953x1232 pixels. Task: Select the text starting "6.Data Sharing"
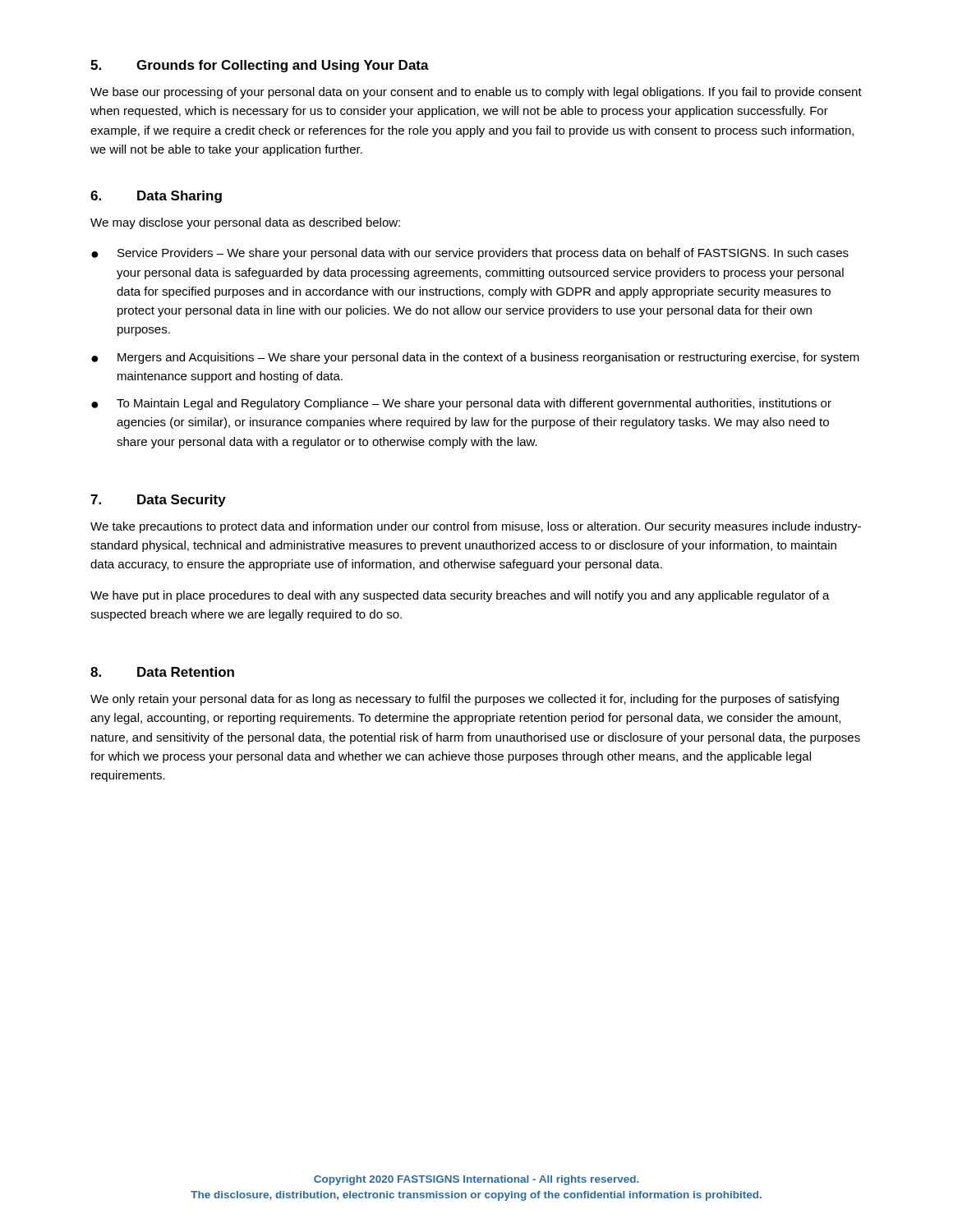tap(156, 196)
